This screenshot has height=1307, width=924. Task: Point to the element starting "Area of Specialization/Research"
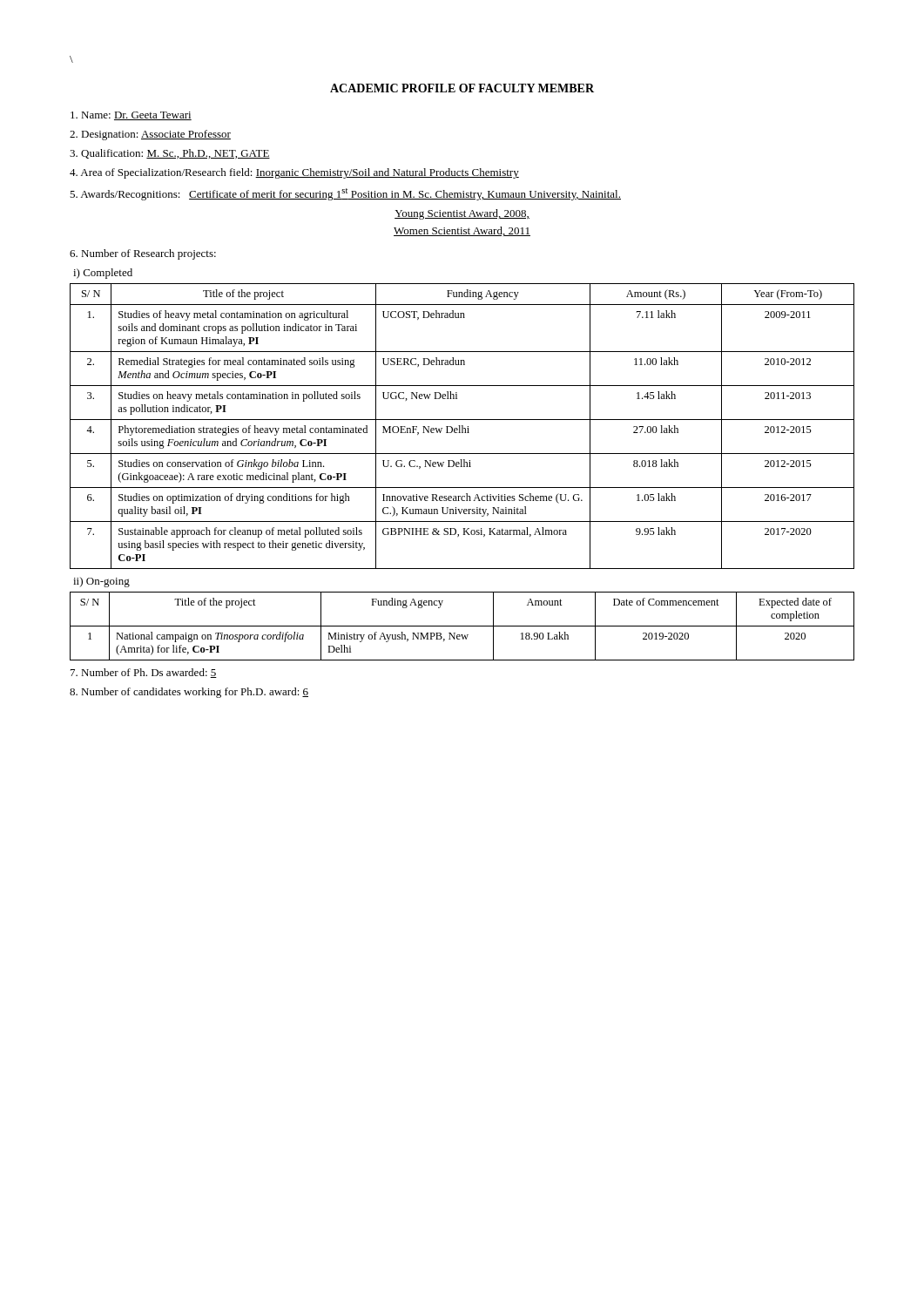[294, 172]
